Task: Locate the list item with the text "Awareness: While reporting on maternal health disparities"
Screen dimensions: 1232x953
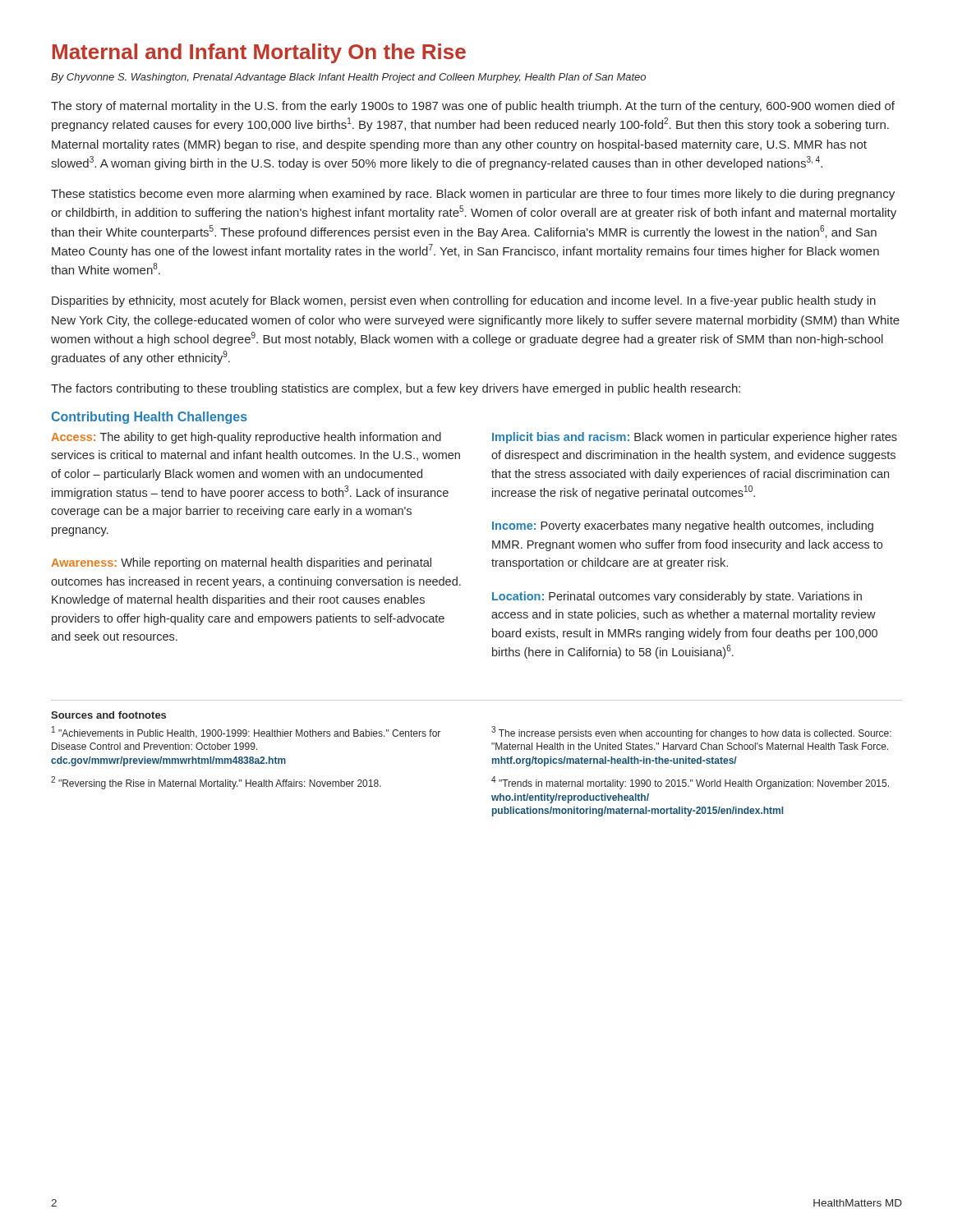Action: pos(256,600)
